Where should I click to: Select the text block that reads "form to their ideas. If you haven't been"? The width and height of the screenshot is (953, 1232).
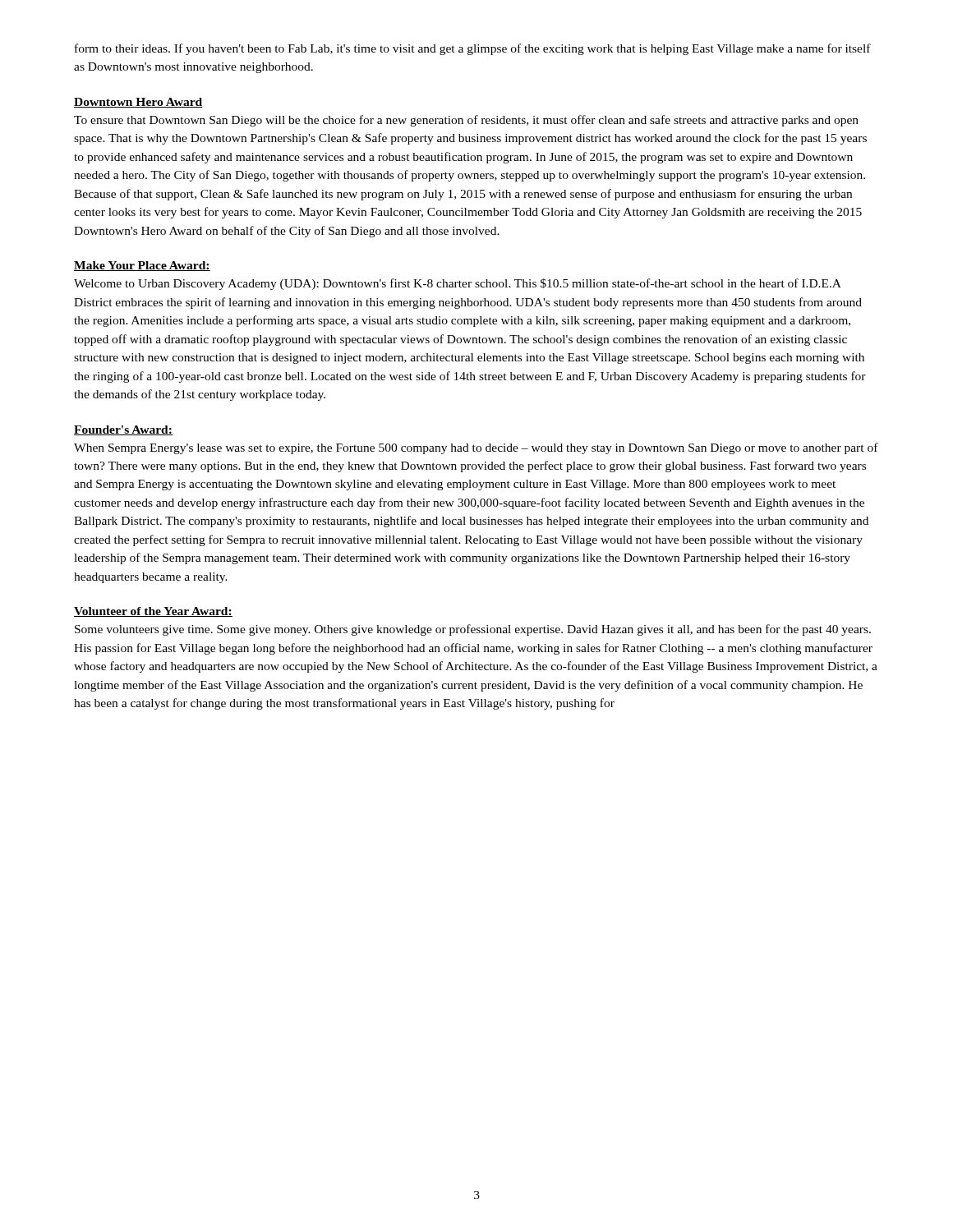pos(472,57)
